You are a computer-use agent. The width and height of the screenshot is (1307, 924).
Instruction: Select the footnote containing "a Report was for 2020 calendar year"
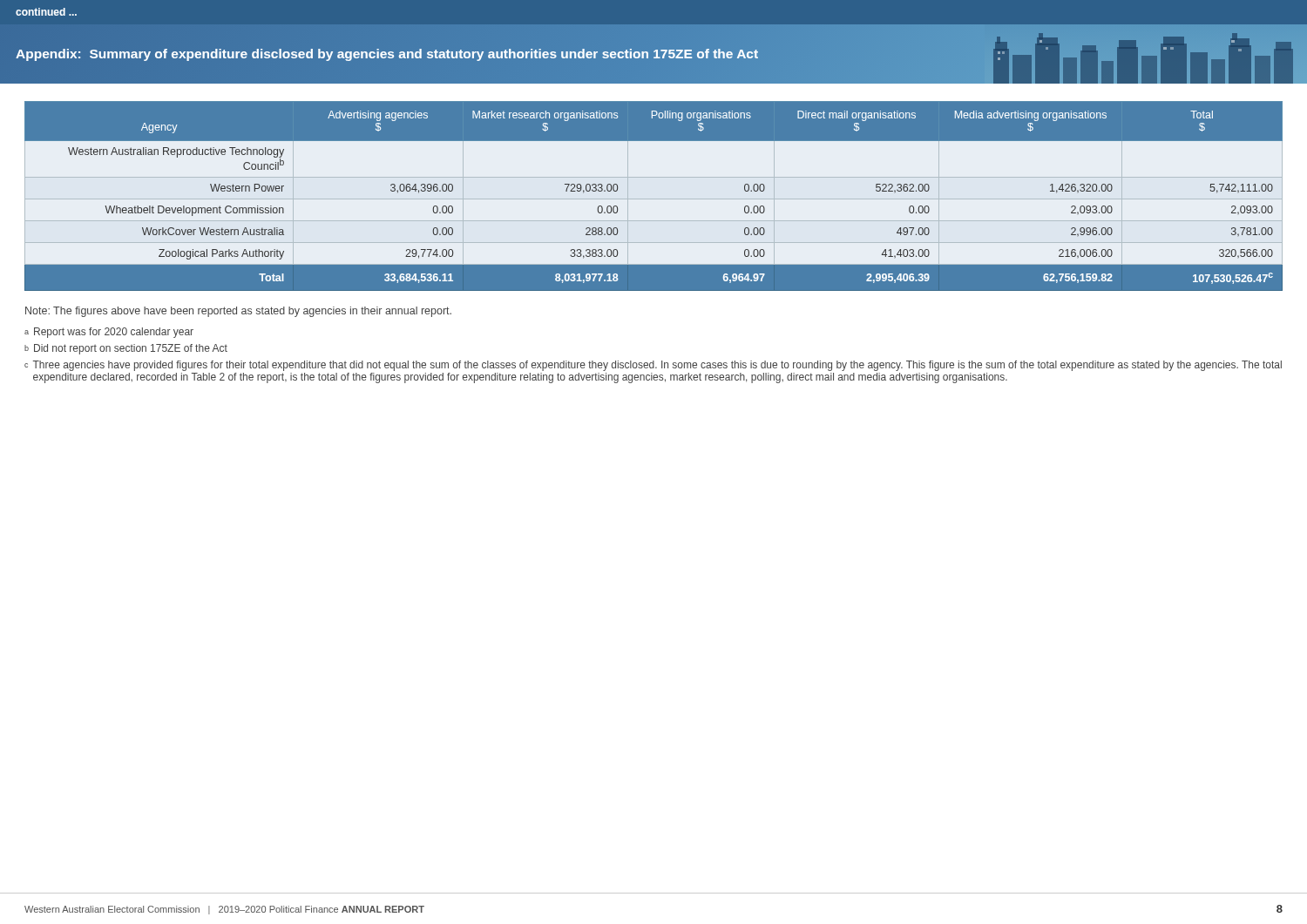(x=109, y=332)
